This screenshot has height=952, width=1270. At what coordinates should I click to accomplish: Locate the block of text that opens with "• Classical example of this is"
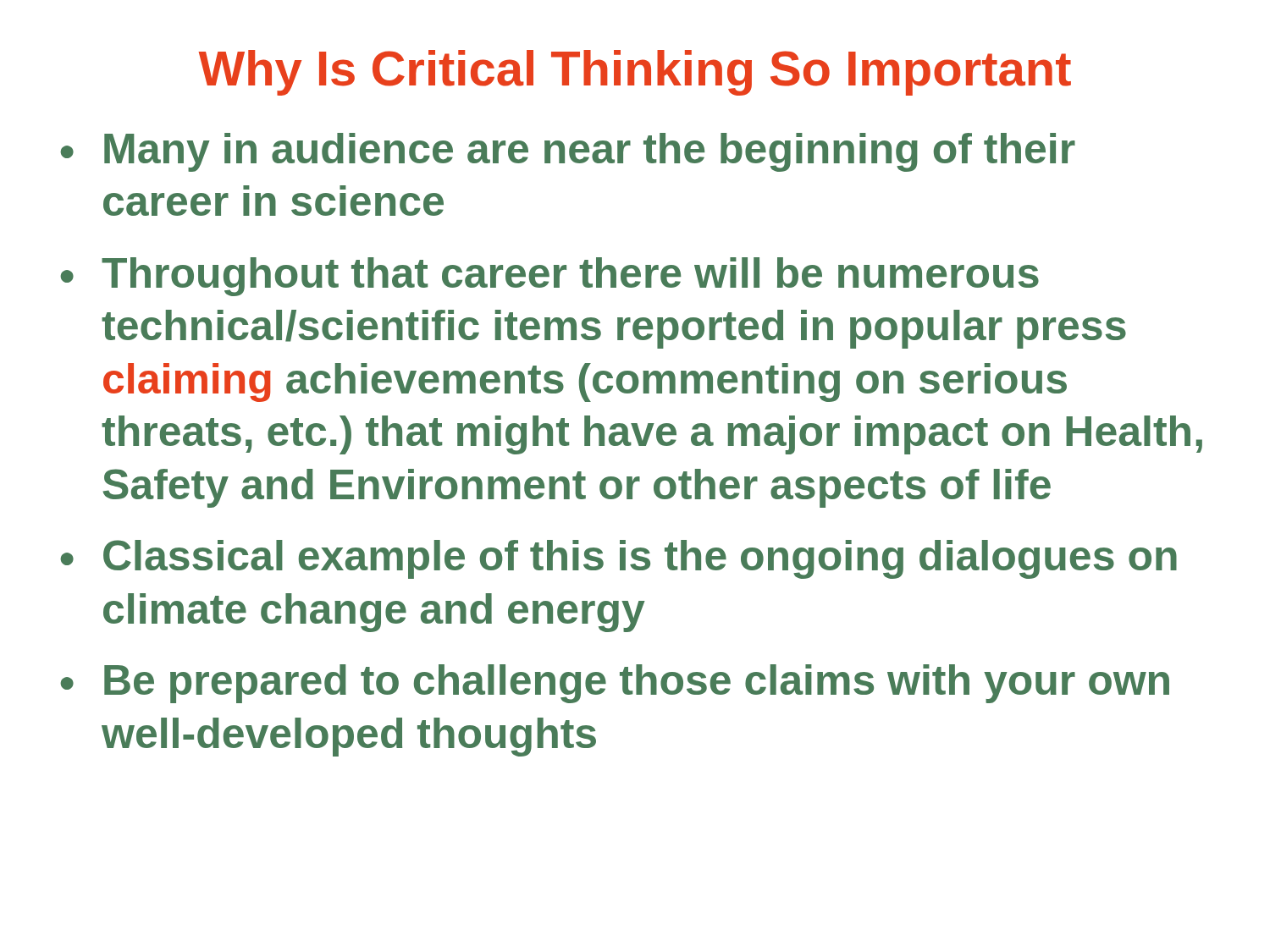click(x=635, y=583)
